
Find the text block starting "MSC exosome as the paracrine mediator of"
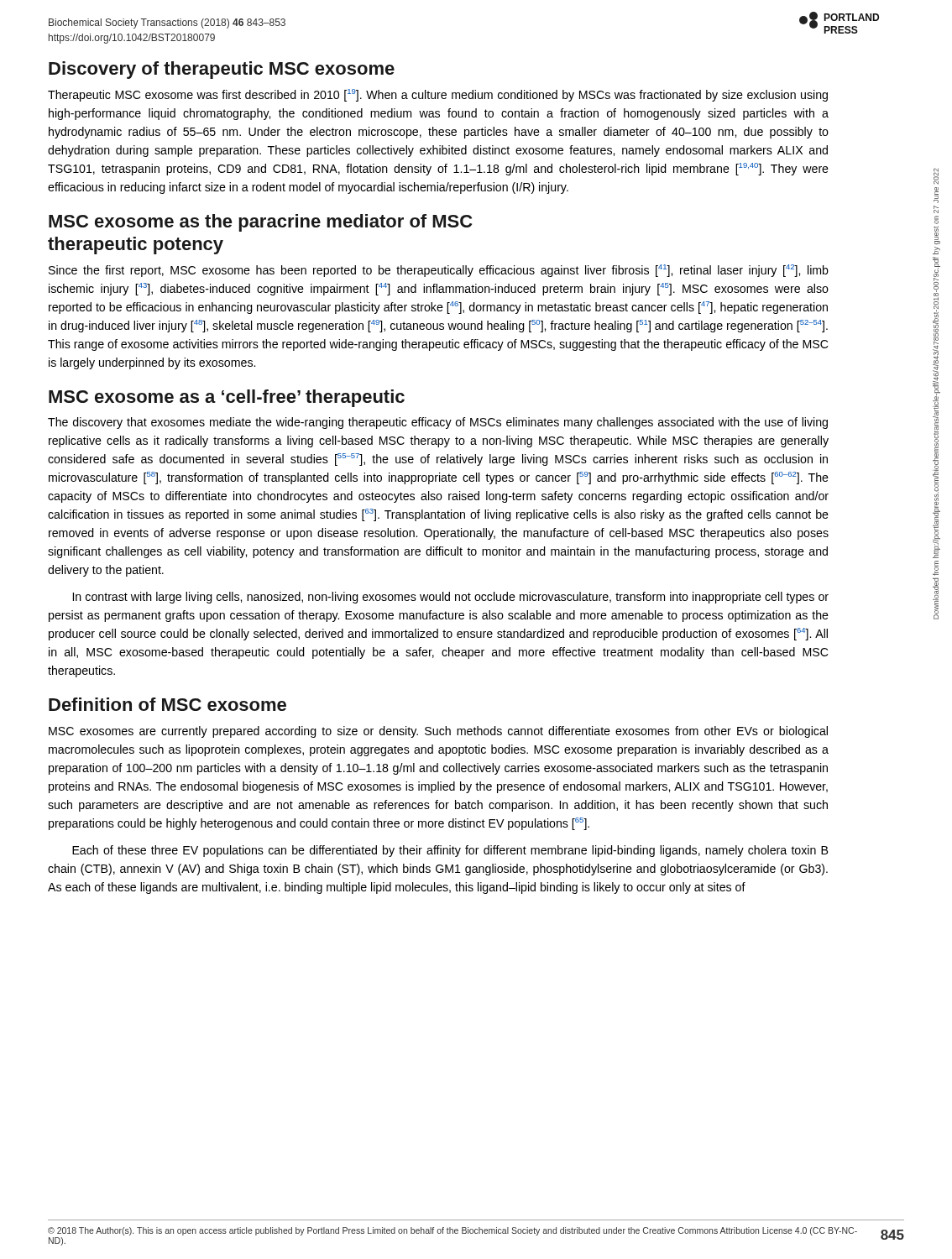(438, 232)
